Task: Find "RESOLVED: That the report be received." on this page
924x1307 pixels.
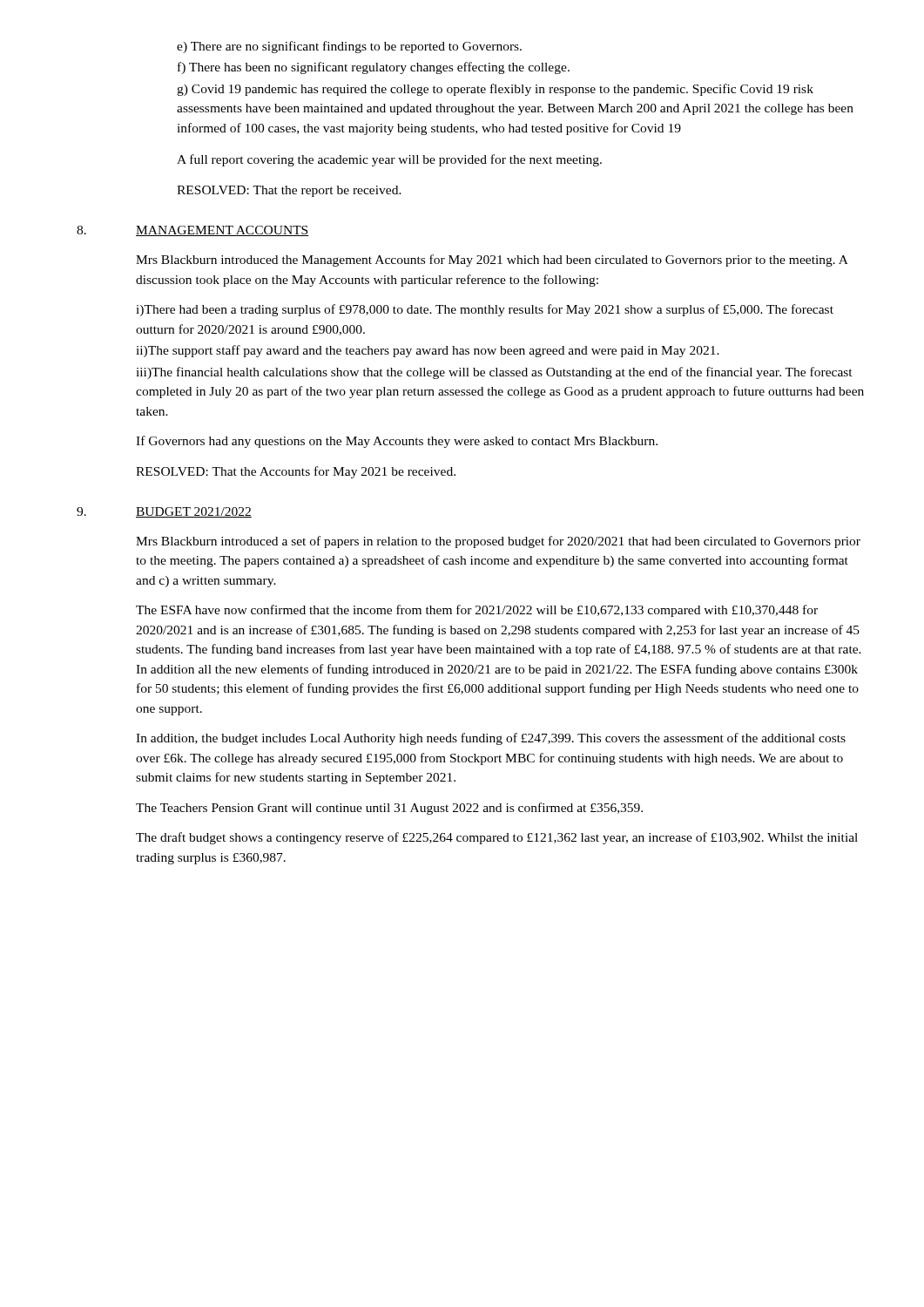Action: (x=289, y=191)
